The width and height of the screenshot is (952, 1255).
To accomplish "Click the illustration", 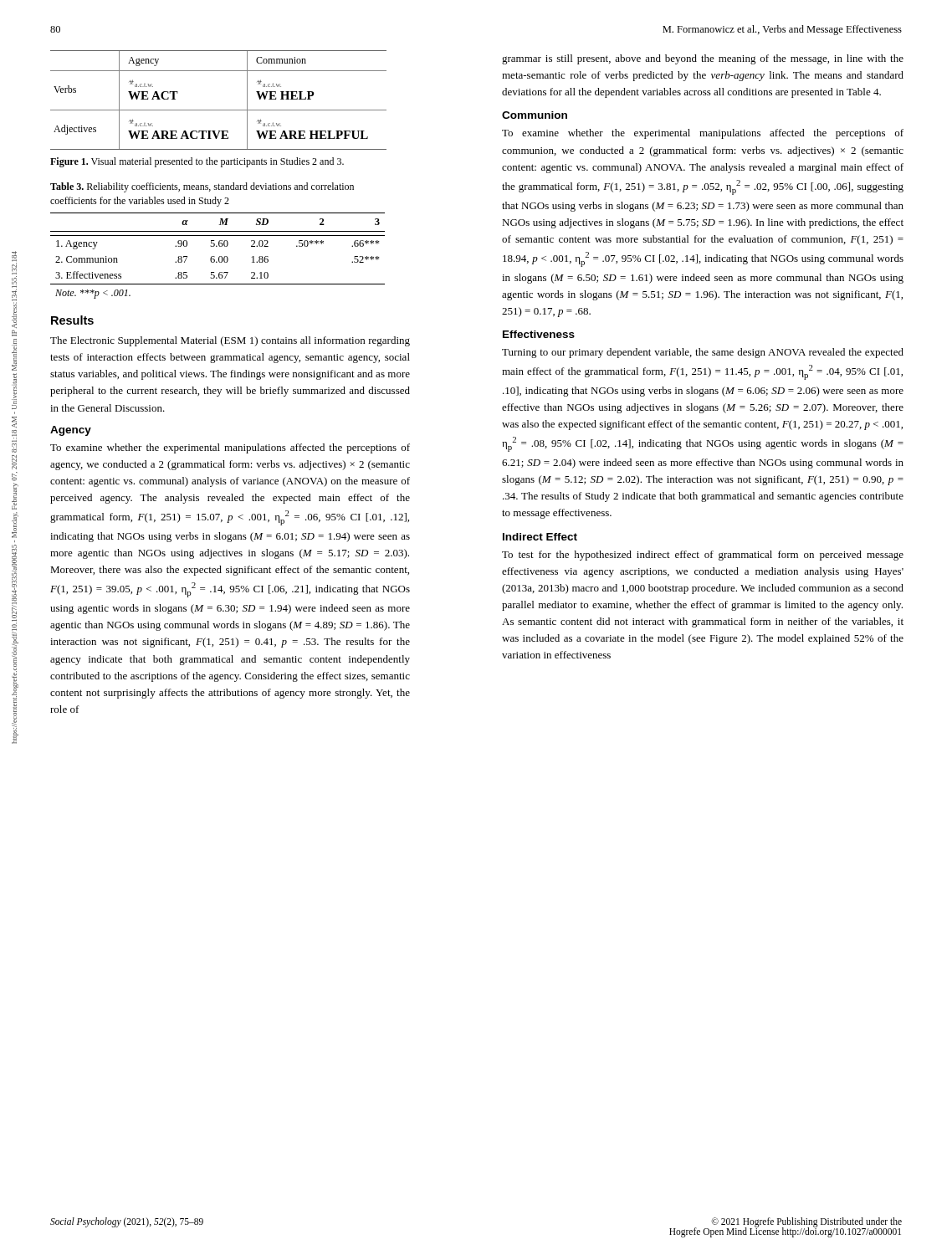I will (230, 100).
